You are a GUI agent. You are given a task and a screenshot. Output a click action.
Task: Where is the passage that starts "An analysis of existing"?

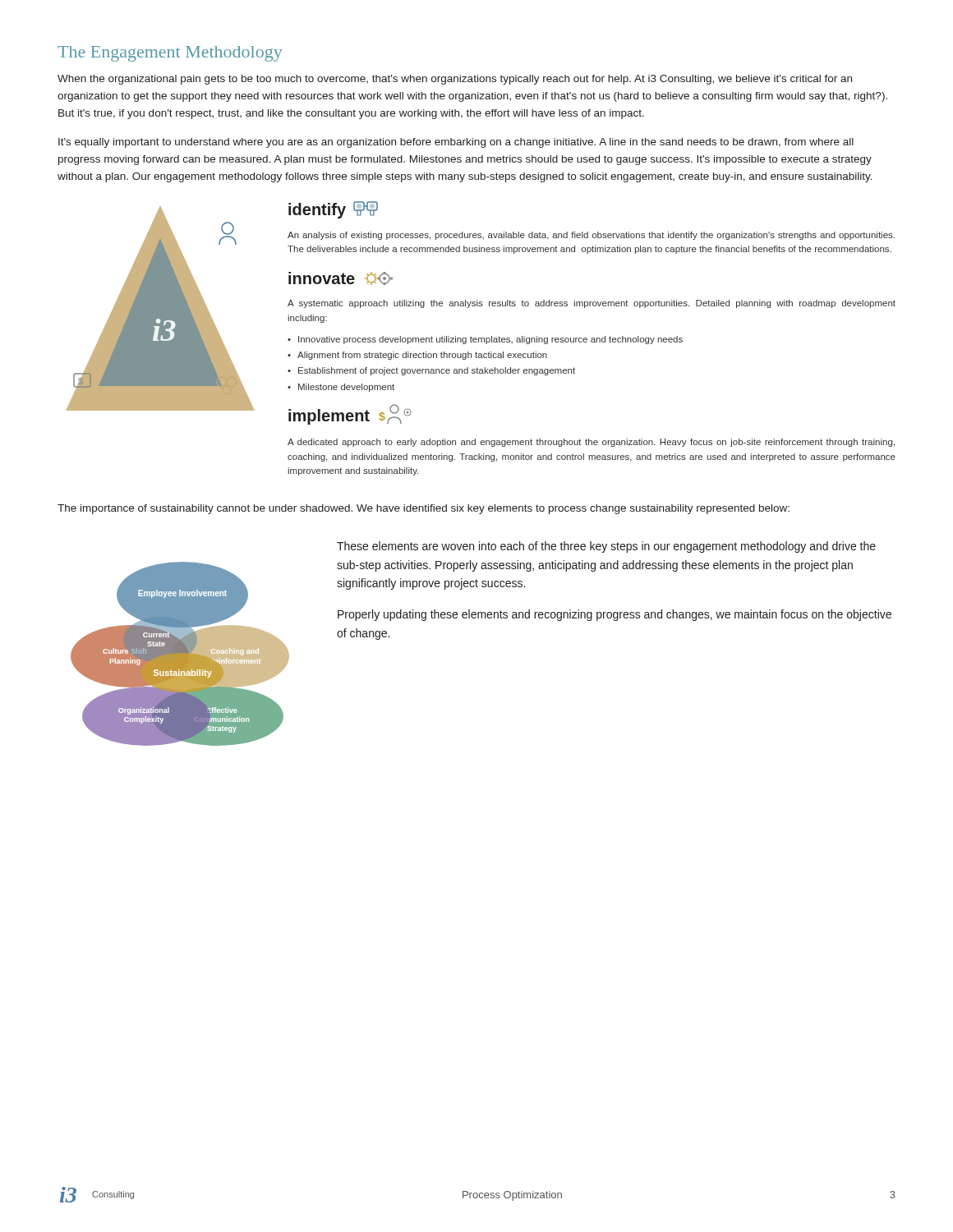coord(592,242)
